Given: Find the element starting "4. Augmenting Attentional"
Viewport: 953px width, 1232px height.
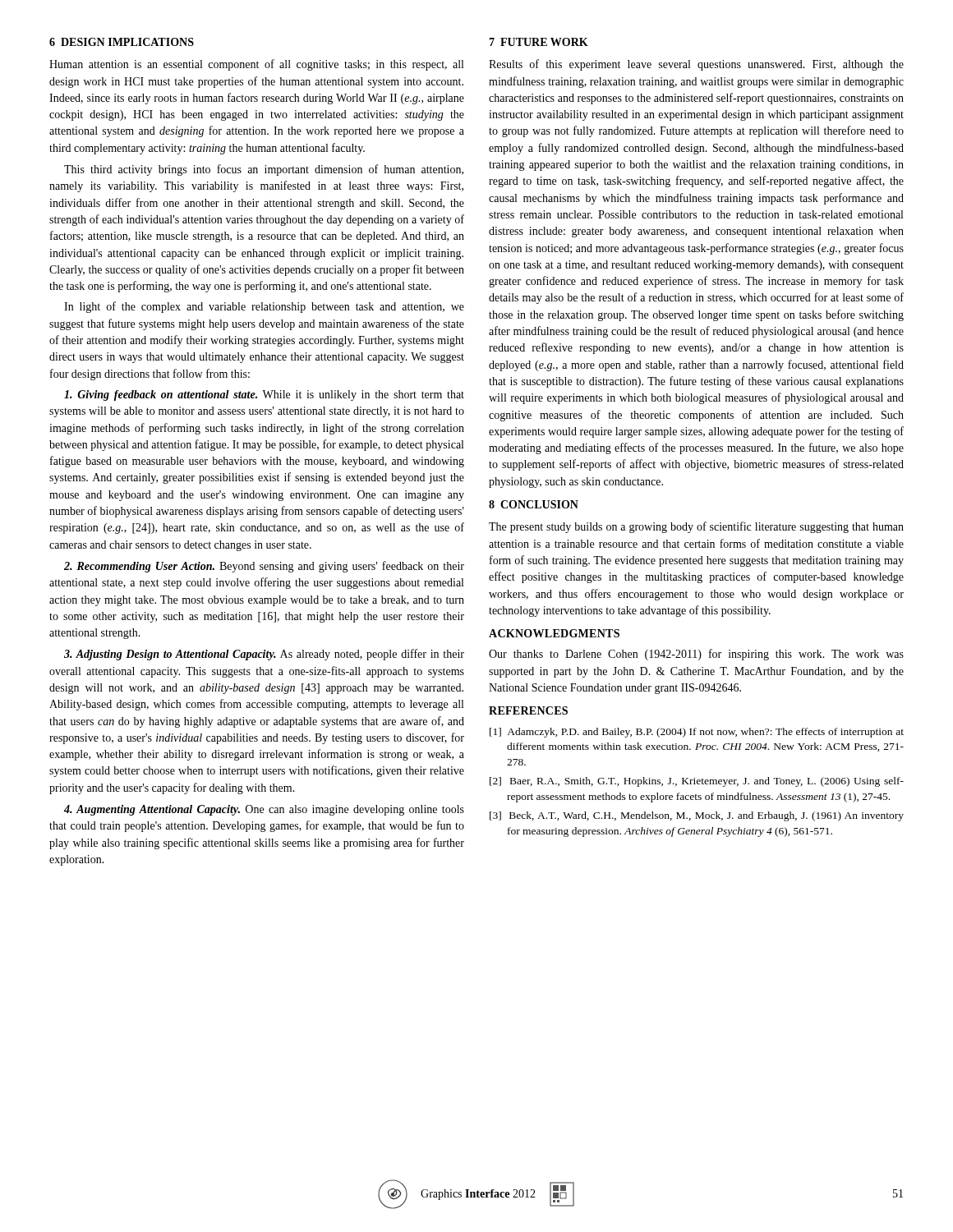Looking at the screenshot, I should 257,835.
